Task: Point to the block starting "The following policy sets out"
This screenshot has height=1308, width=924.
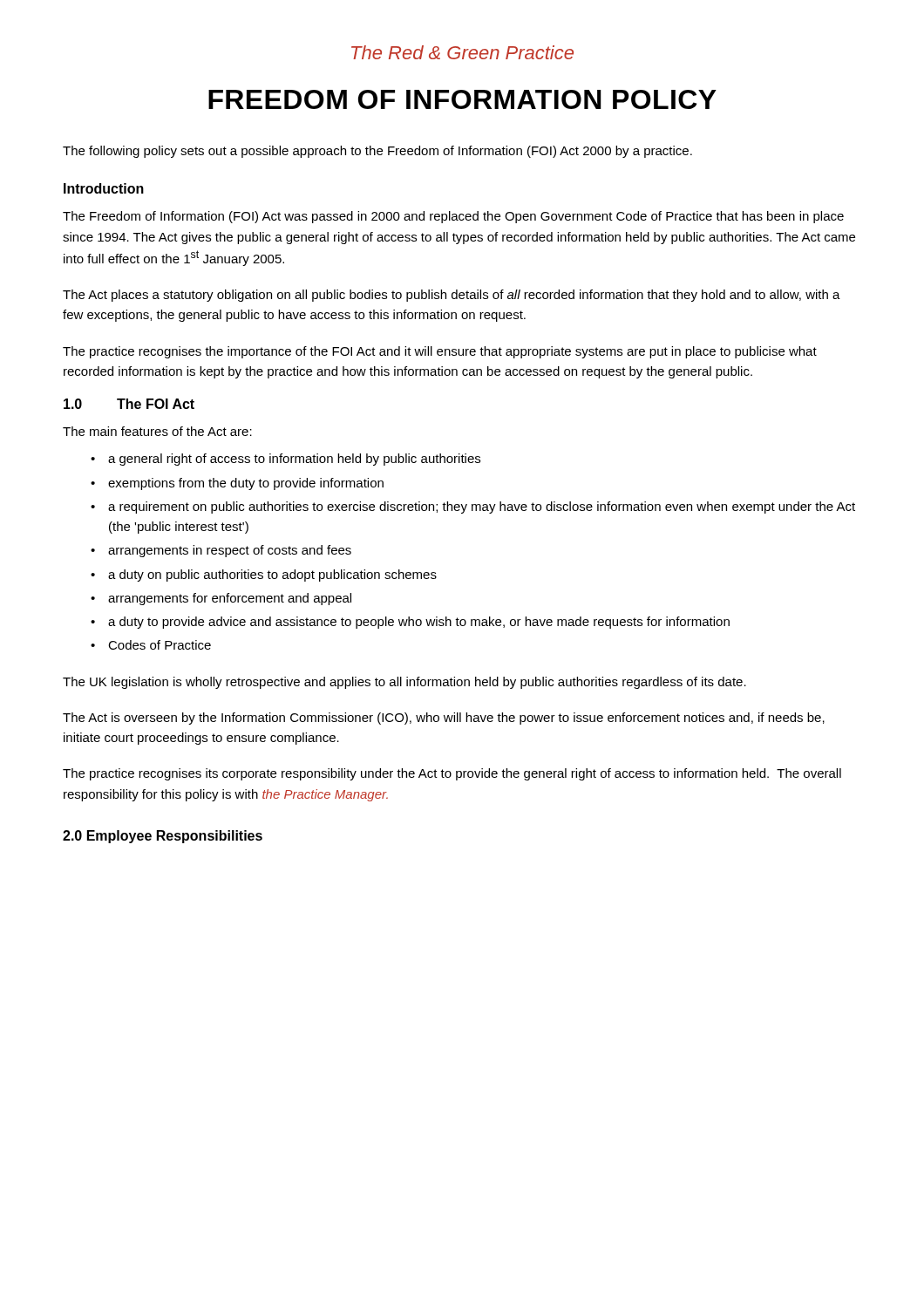Action: [378, 150]
